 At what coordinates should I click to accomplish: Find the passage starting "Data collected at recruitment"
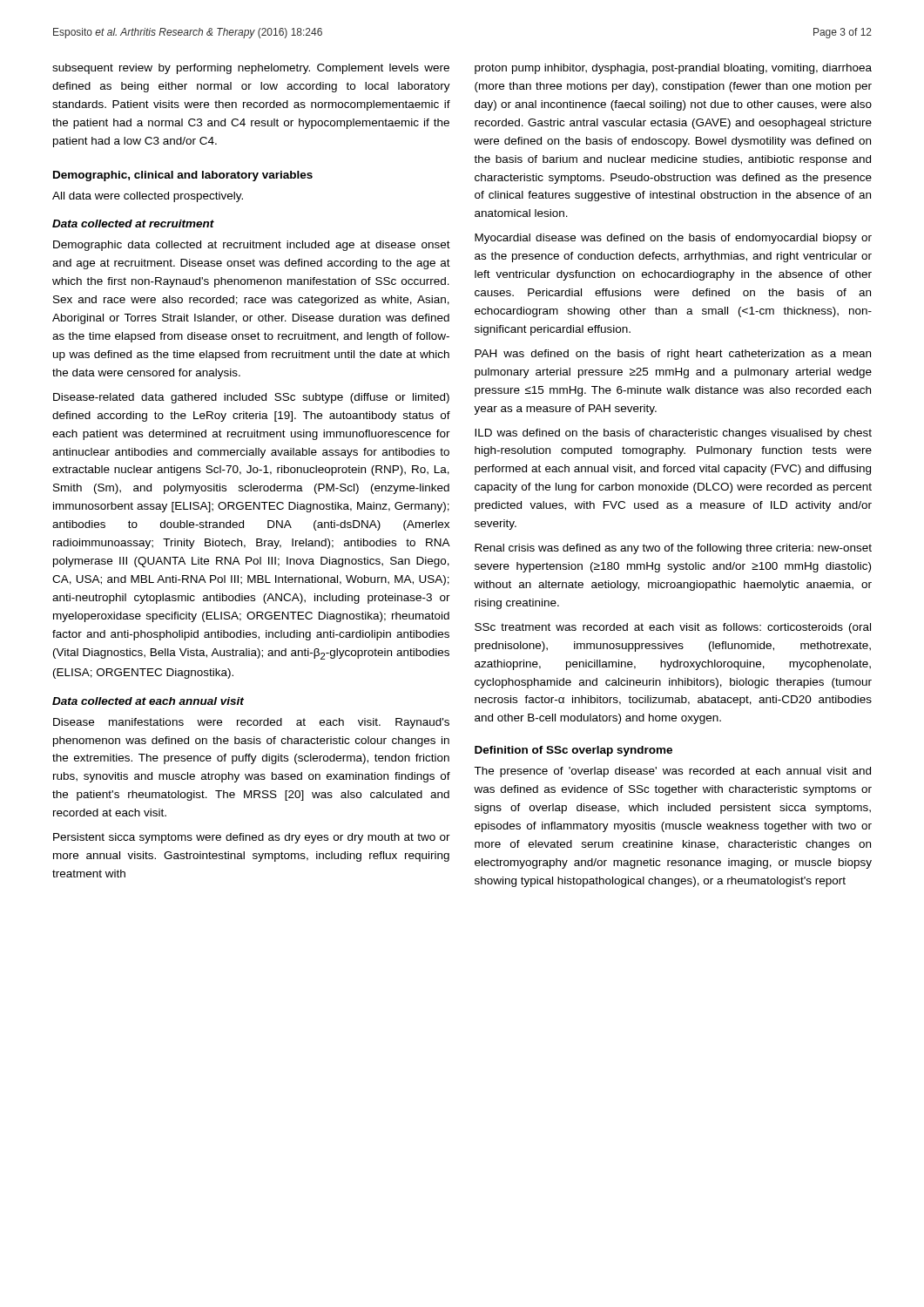[133, 224]
